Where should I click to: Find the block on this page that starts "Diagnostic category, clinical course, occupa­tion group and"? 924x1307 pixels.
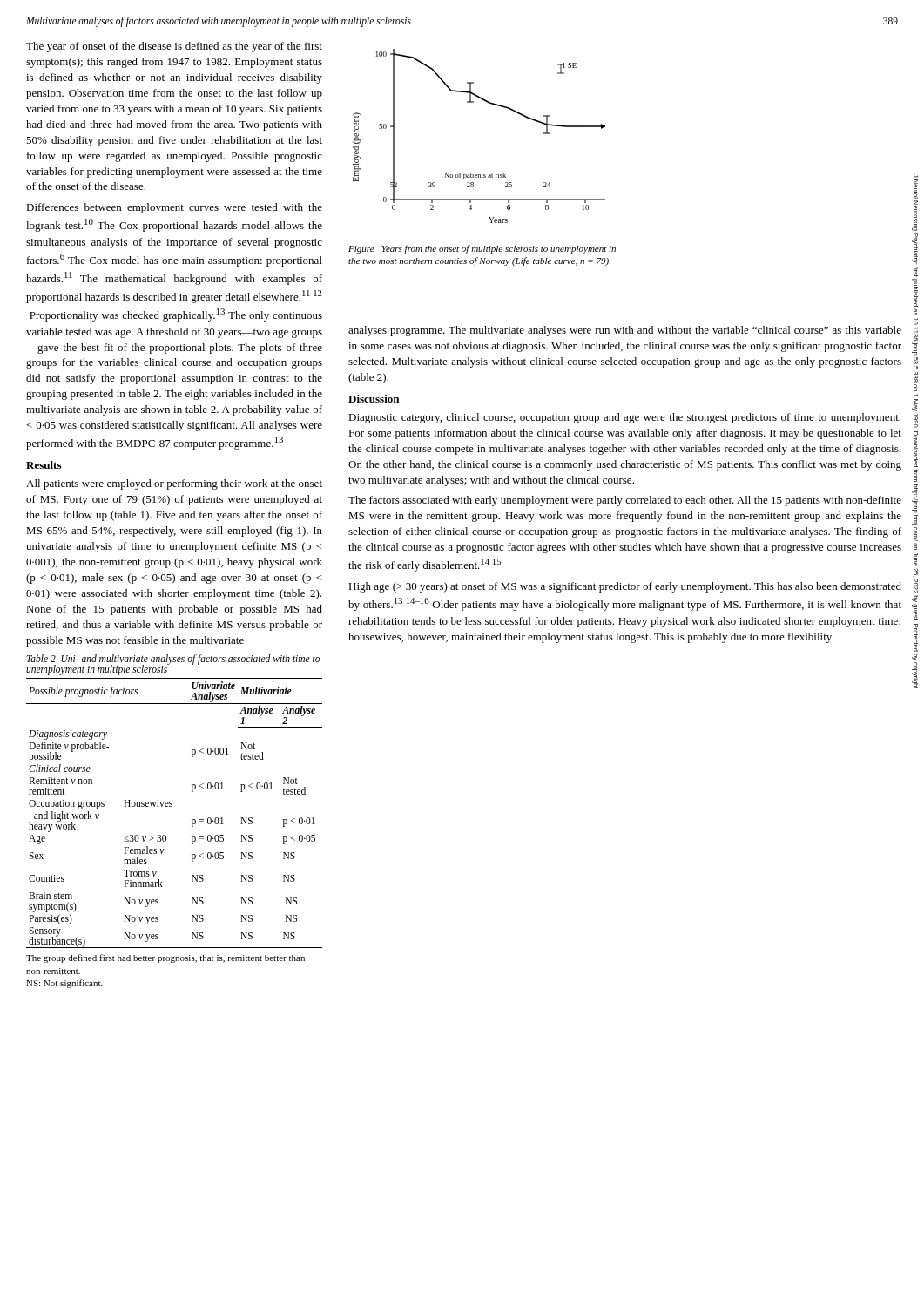pos(625,448)
